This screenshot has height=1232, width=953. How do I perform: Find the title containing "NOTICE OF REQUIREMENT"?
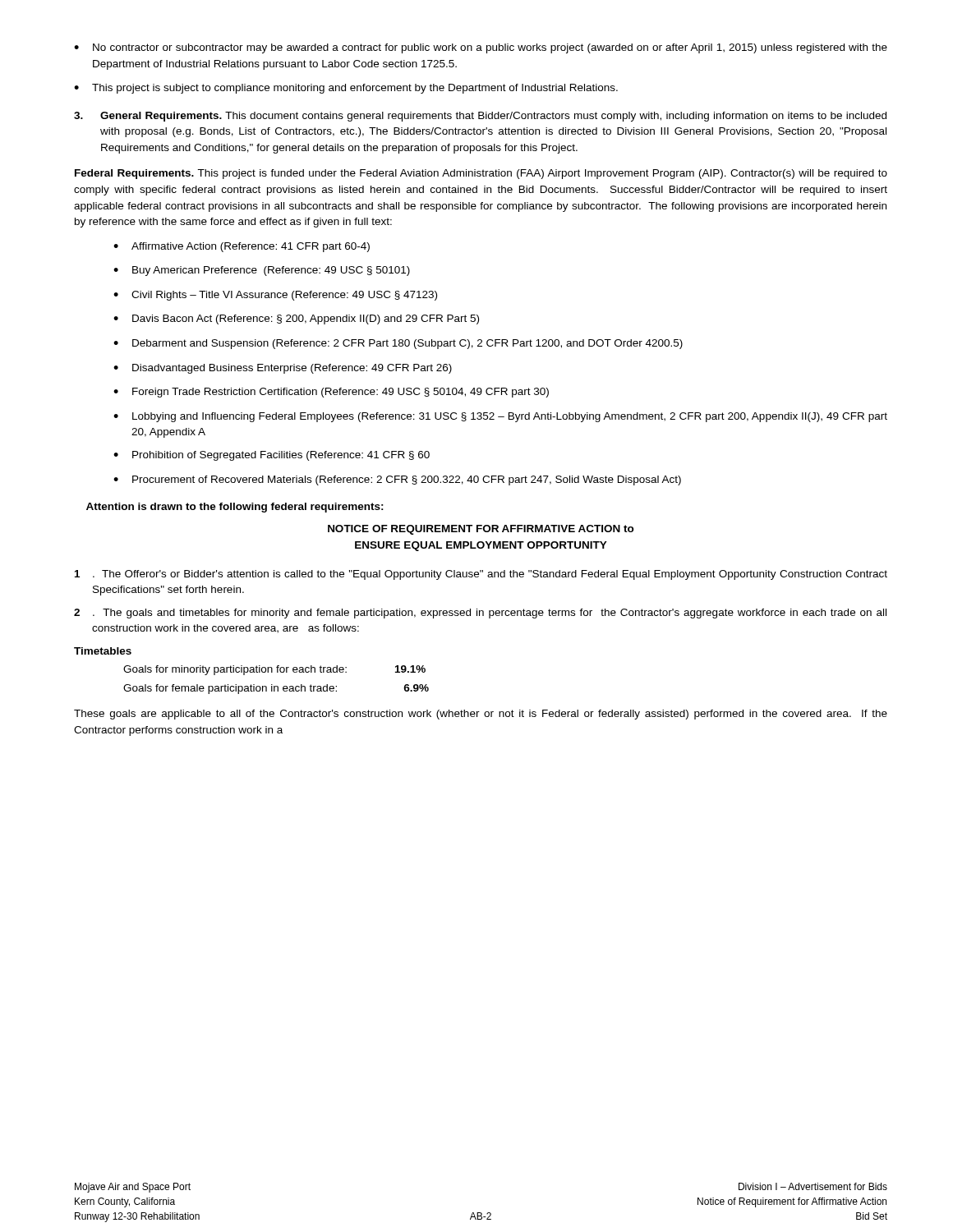[481, 537]
